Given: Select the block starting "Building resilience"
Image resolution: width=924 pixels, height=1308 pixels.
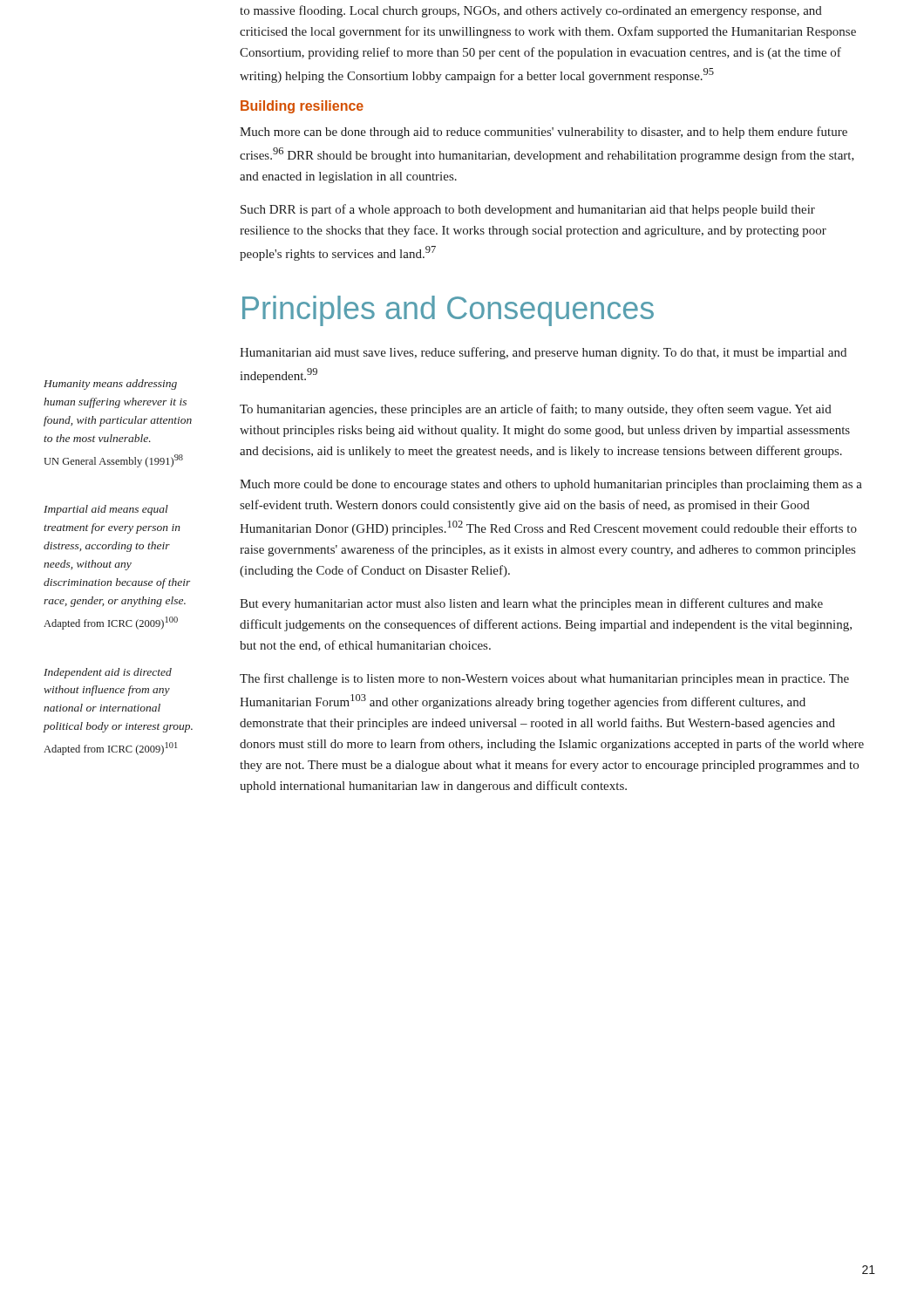Looking at the screenshot, I should [302, 107].
